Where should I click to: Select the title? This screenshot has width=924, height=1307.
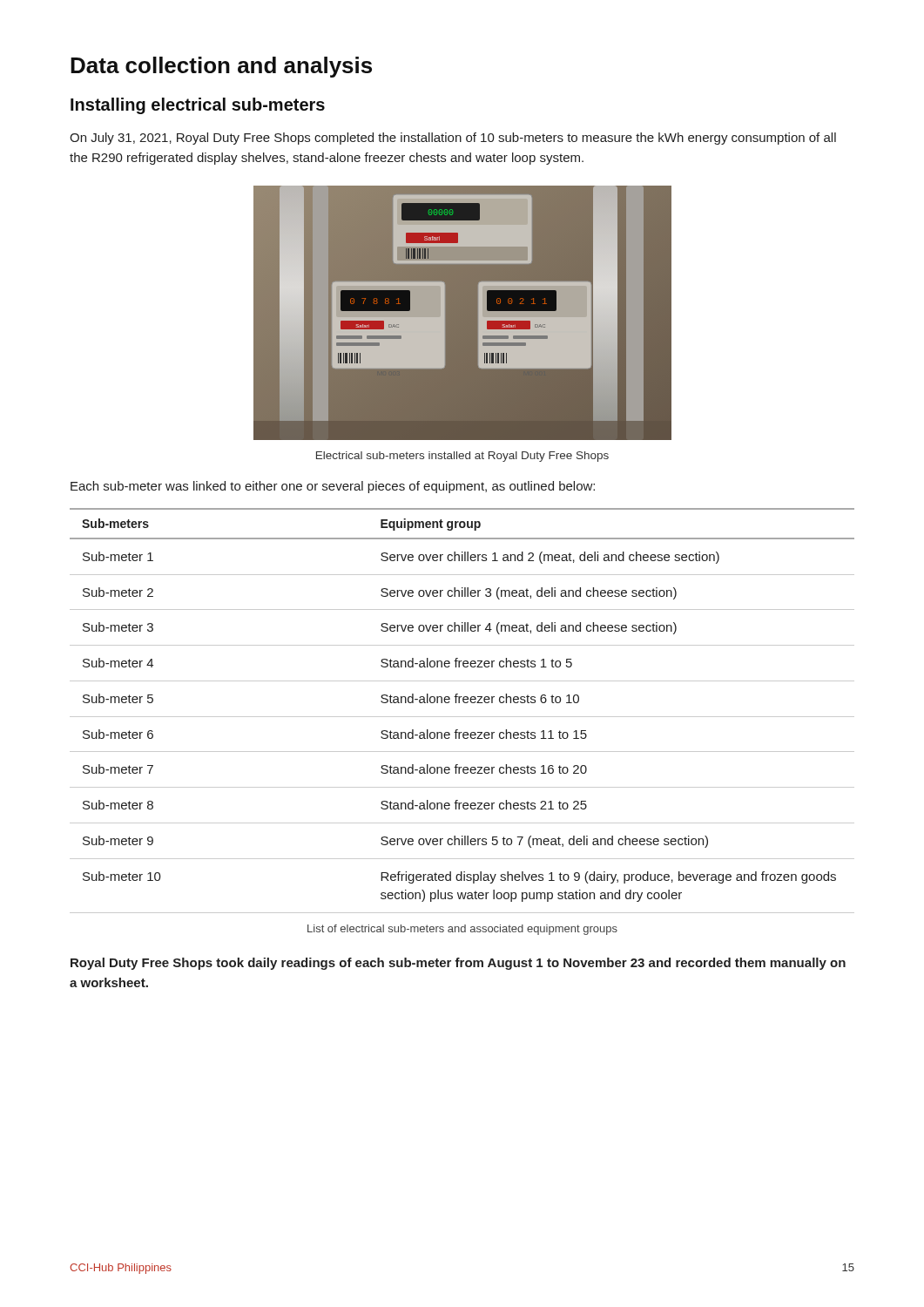[x=221, y=66]
